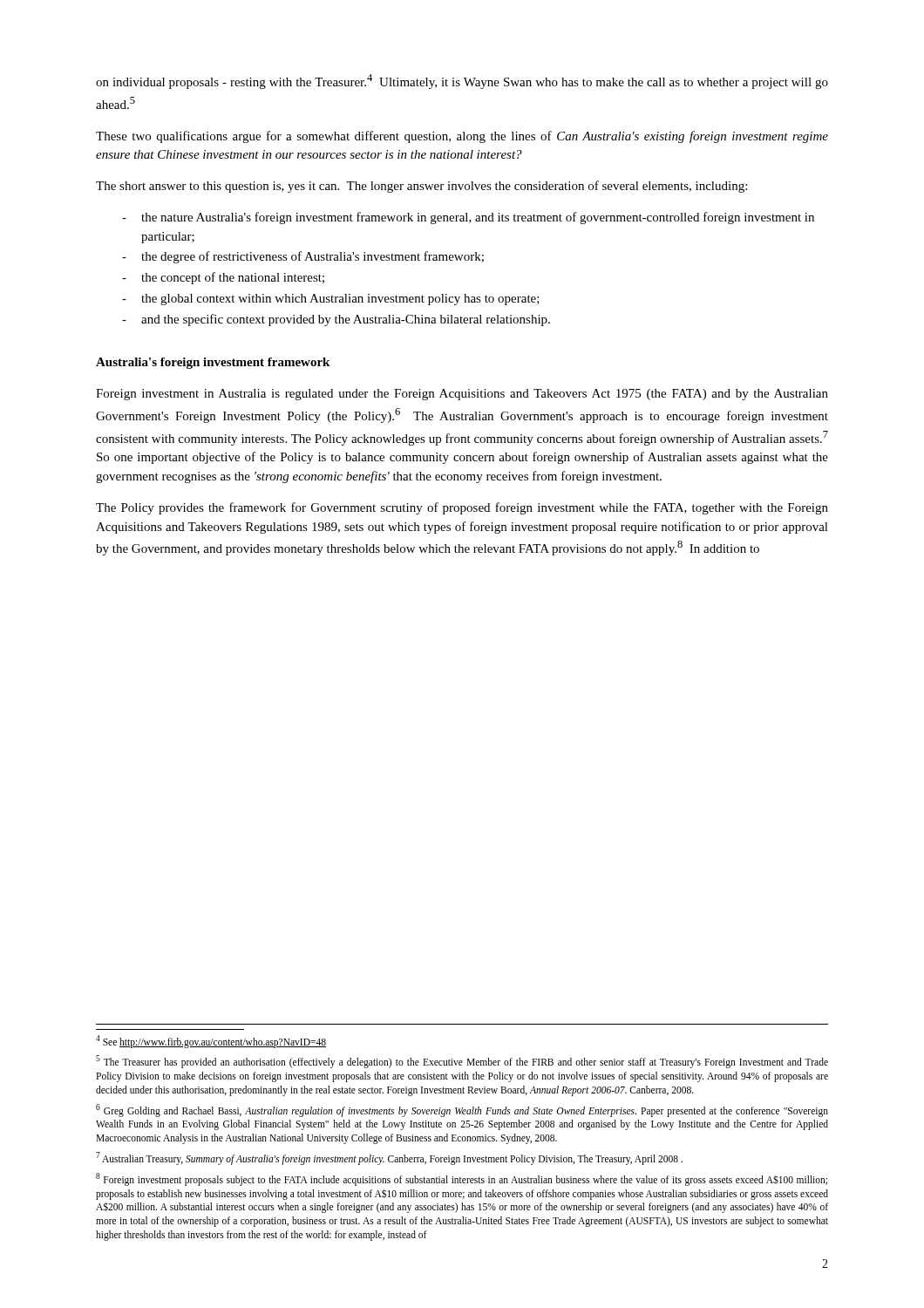This screenshot has height=1308, width=924.
Task: Select the passage starting "The short answer to this question"
Action: click(x=422, y=186)
